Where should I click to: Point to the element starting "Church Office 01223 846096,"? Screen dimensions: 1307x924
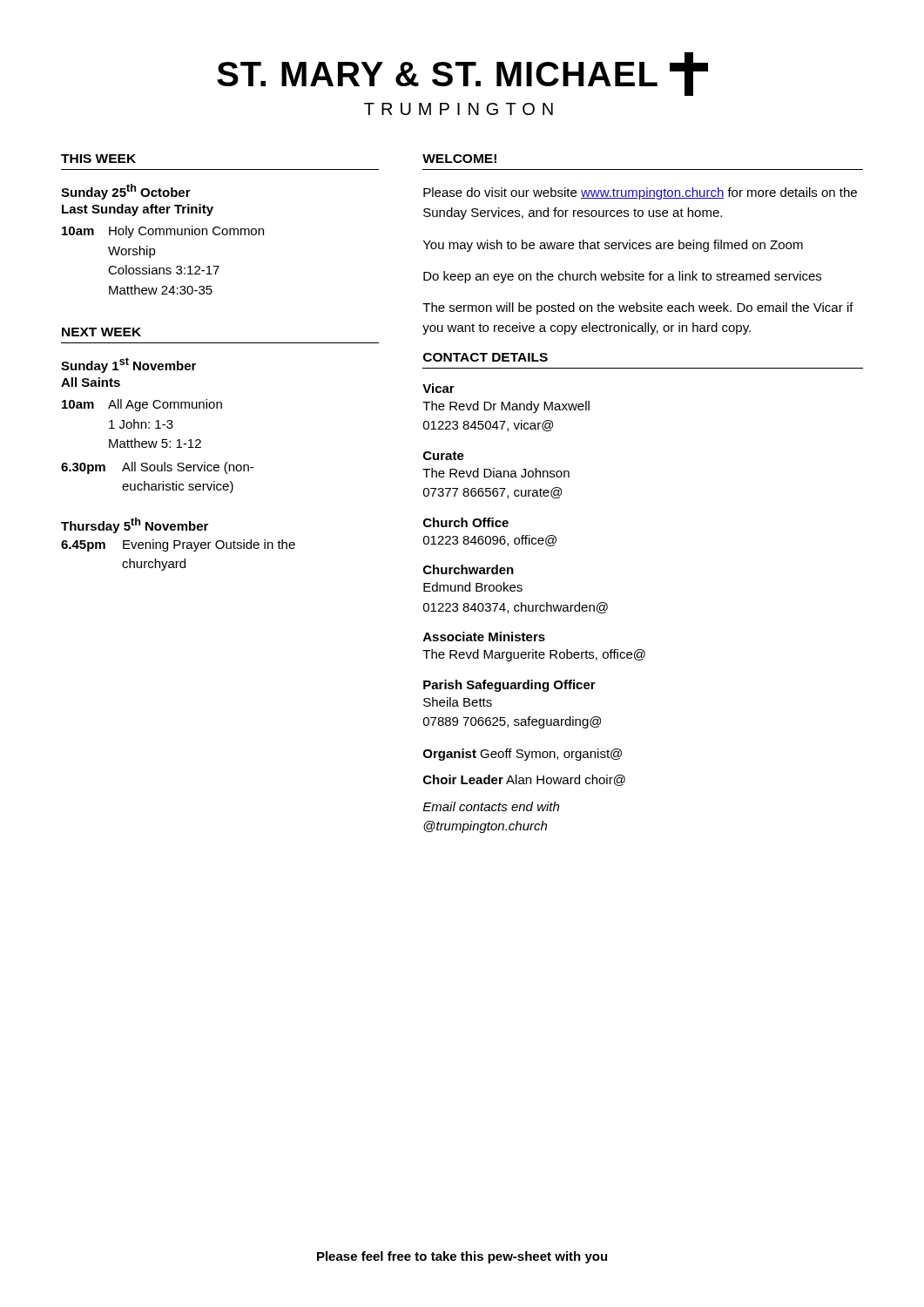466,522
